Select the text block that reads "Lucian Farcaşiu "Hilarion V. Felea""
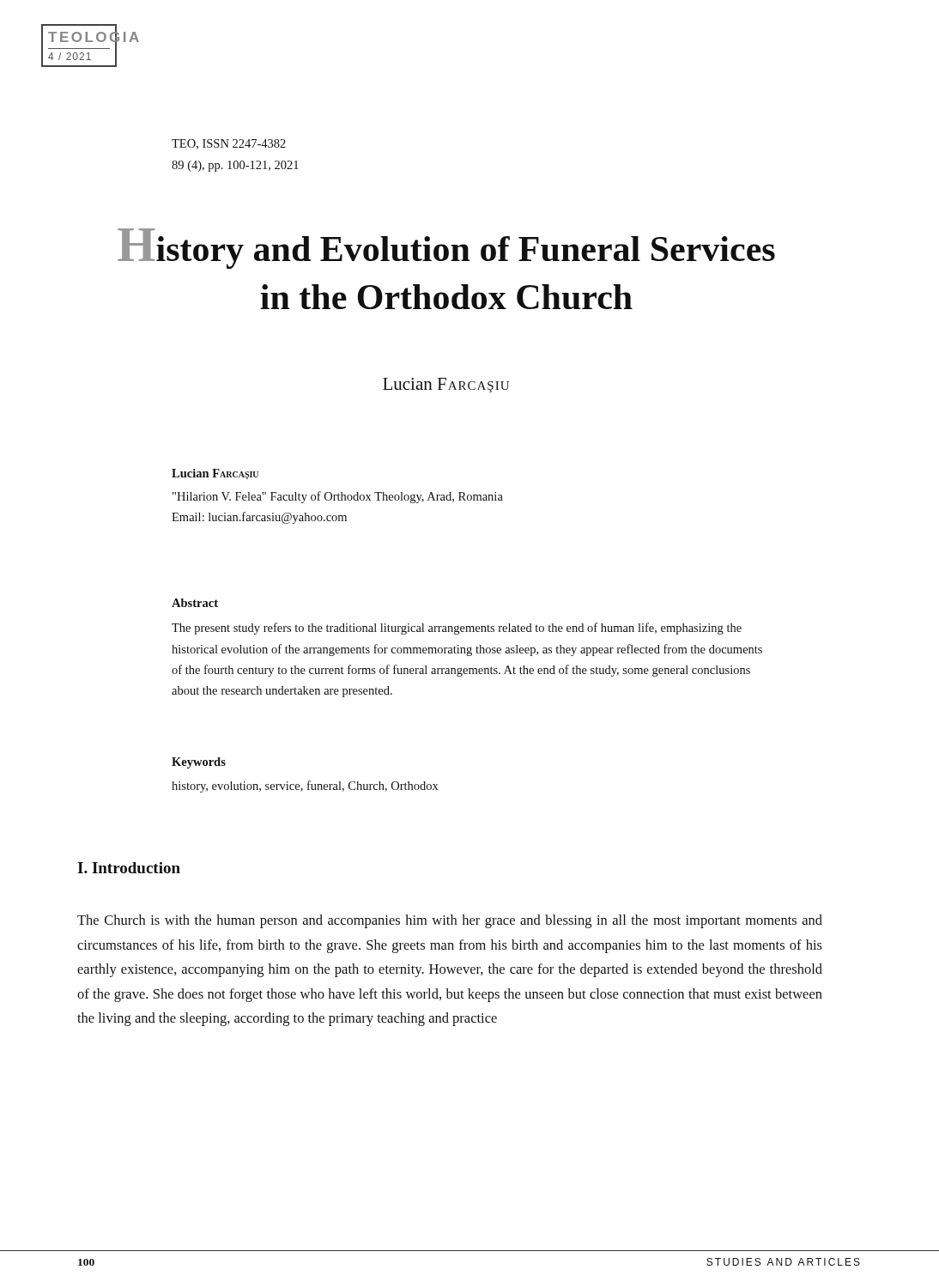939x1288 pixels. [x=463, y=496]
